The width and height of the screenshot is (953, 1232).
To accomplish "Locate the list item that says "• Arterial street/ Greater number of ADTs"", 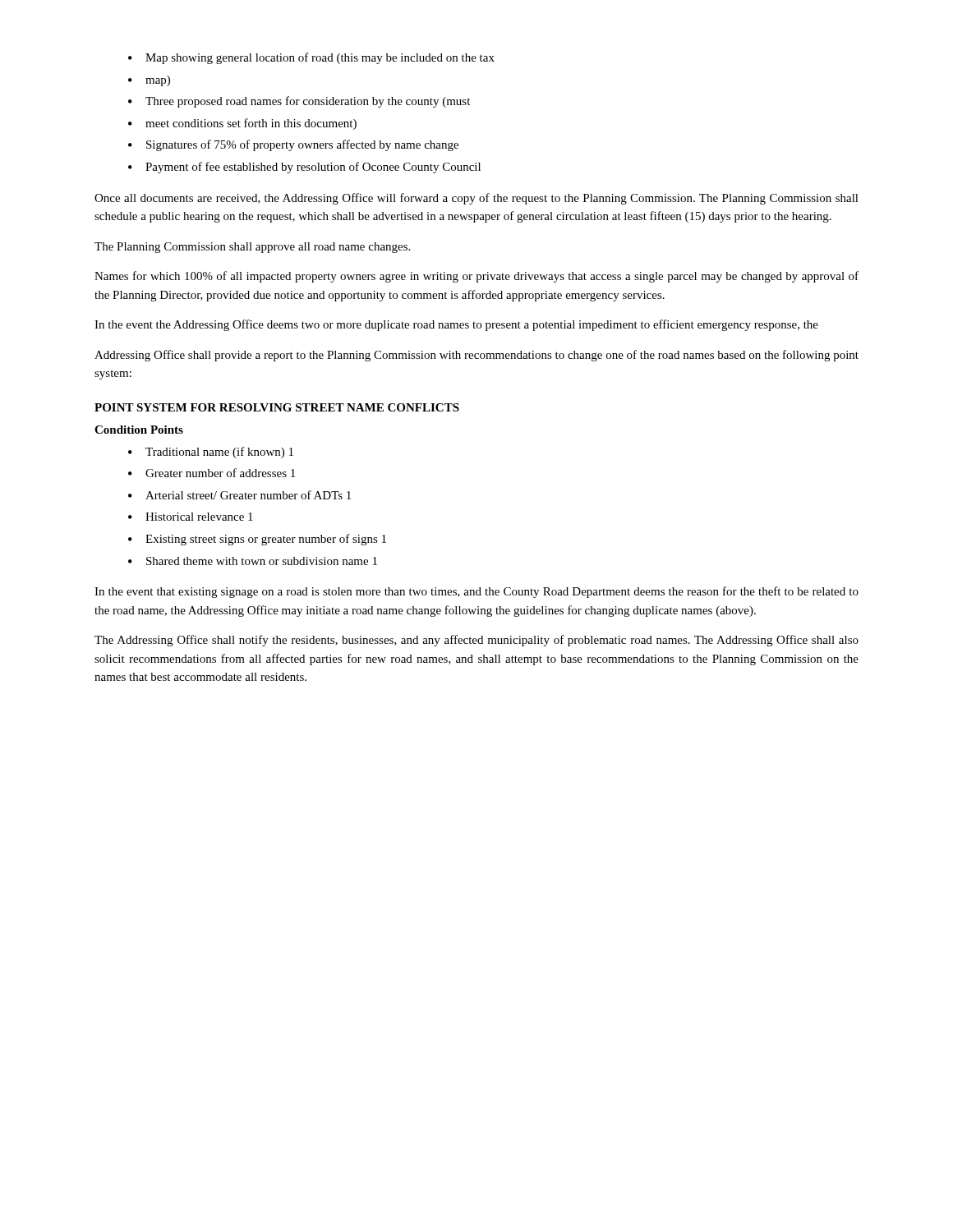I will click(x=239, y=495).
